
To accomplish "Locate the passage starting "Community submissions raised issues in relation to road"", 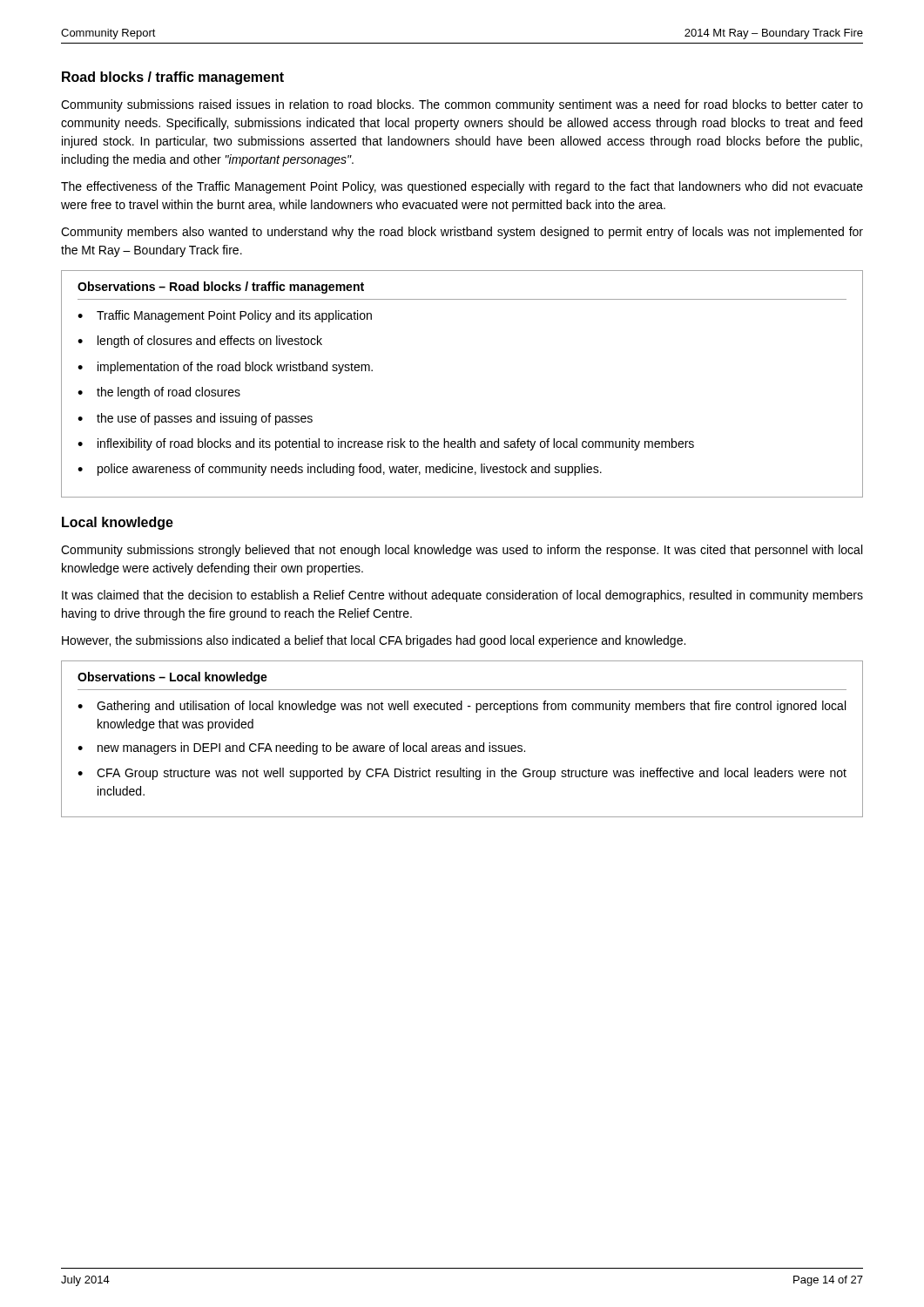I will tap(462, 132).
